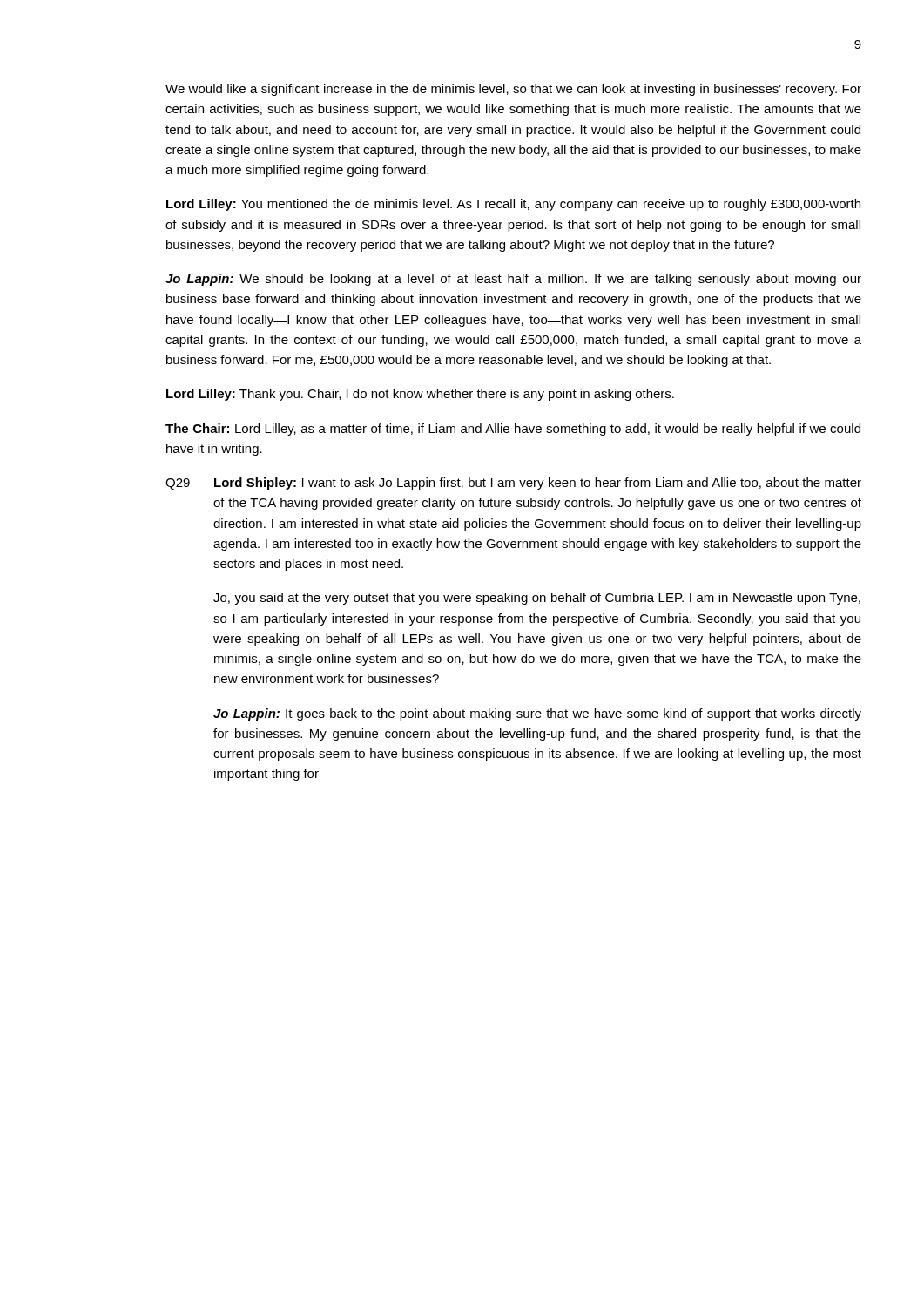Locate the block of text that opens with "Jo Lappin: It goes back to the"
The height and width of the screenshot is (1307, 924).
[537, 743]
